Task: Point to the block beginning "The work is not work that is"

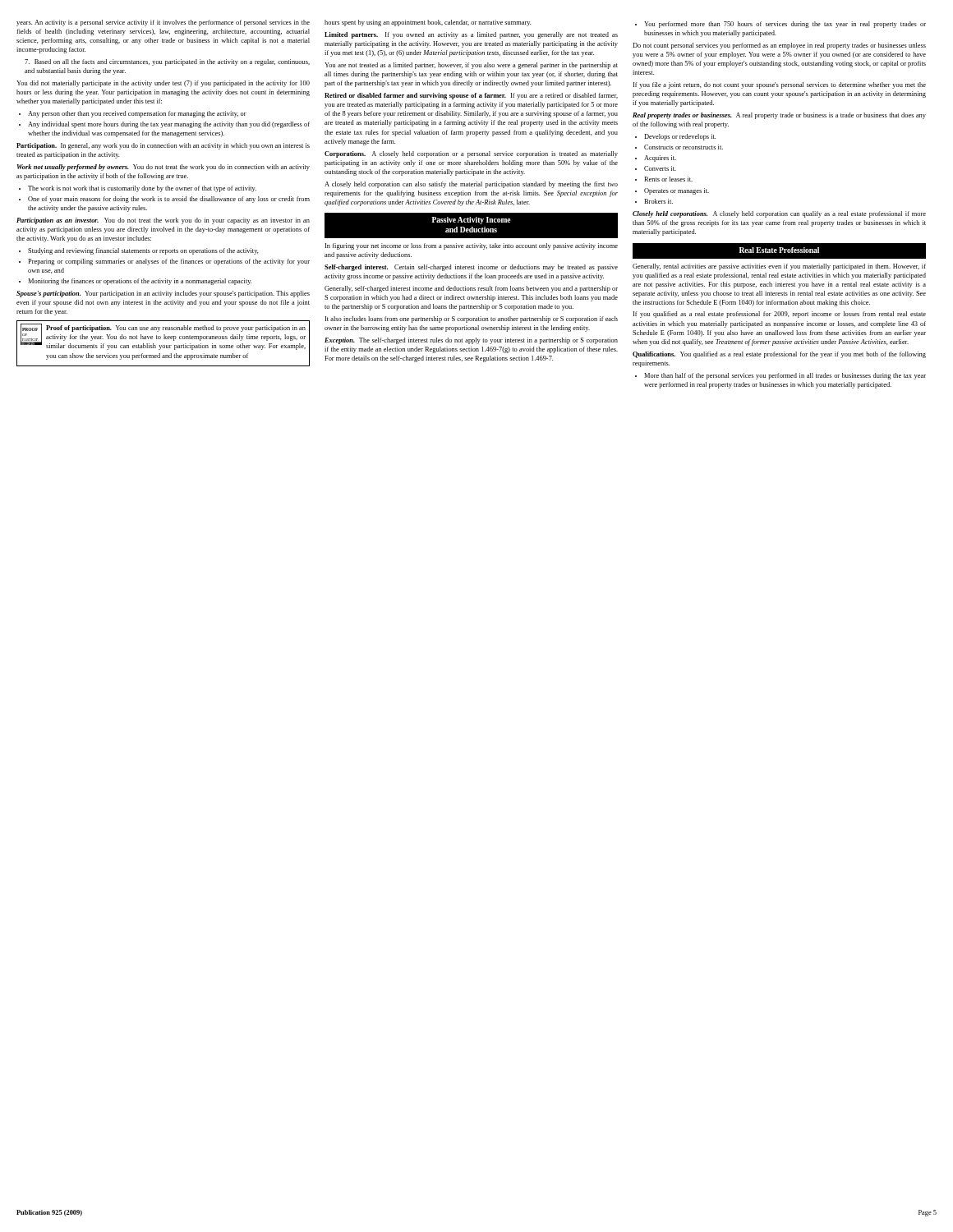Action: click(x=163, y=188)
